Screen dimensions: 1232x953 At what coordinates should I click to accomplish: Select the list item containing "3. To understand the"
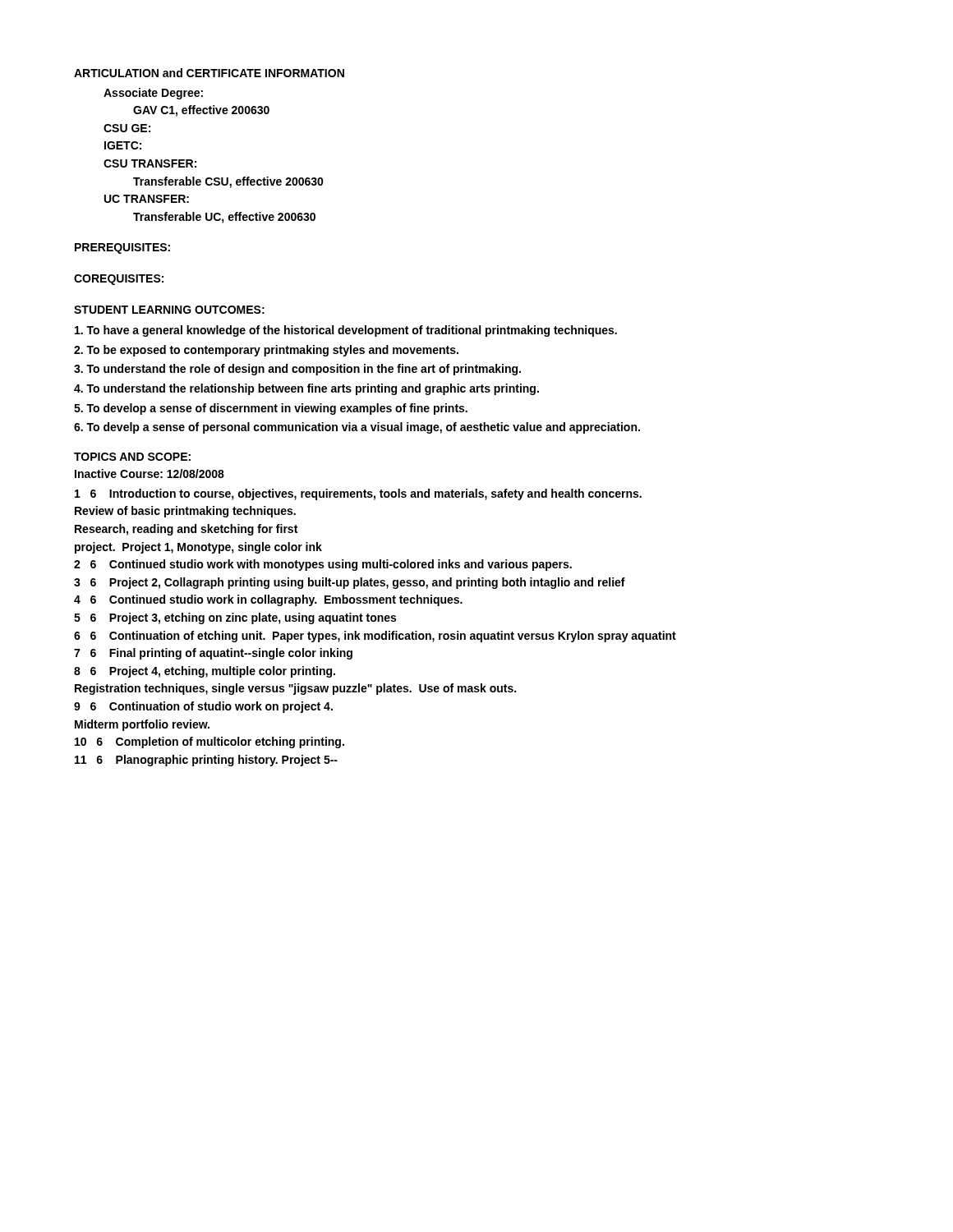pyautogui.click(x=476, y=370)
